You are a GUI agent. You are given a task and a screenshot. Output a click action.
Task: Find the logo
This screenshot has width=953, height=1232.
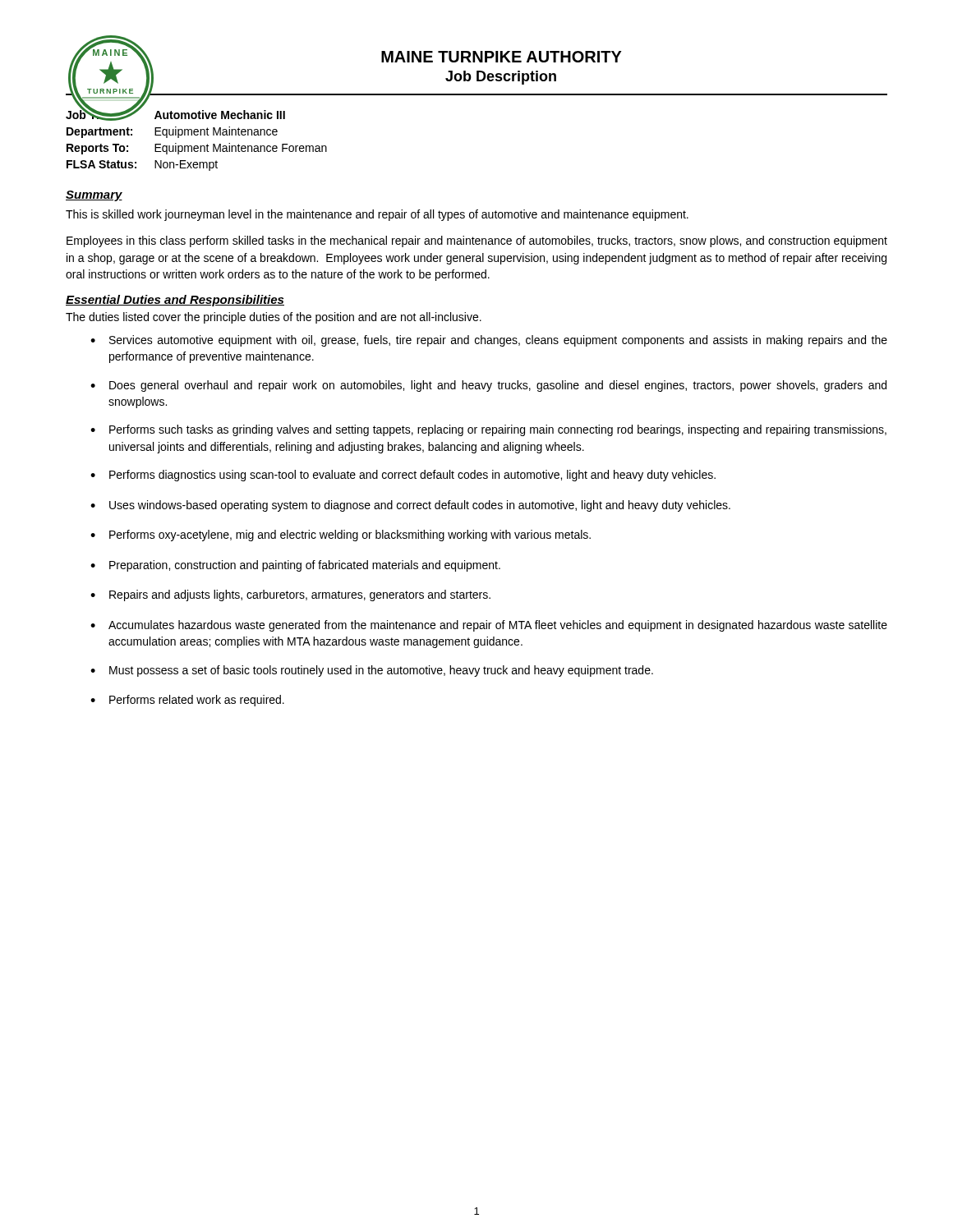[111, 78]
